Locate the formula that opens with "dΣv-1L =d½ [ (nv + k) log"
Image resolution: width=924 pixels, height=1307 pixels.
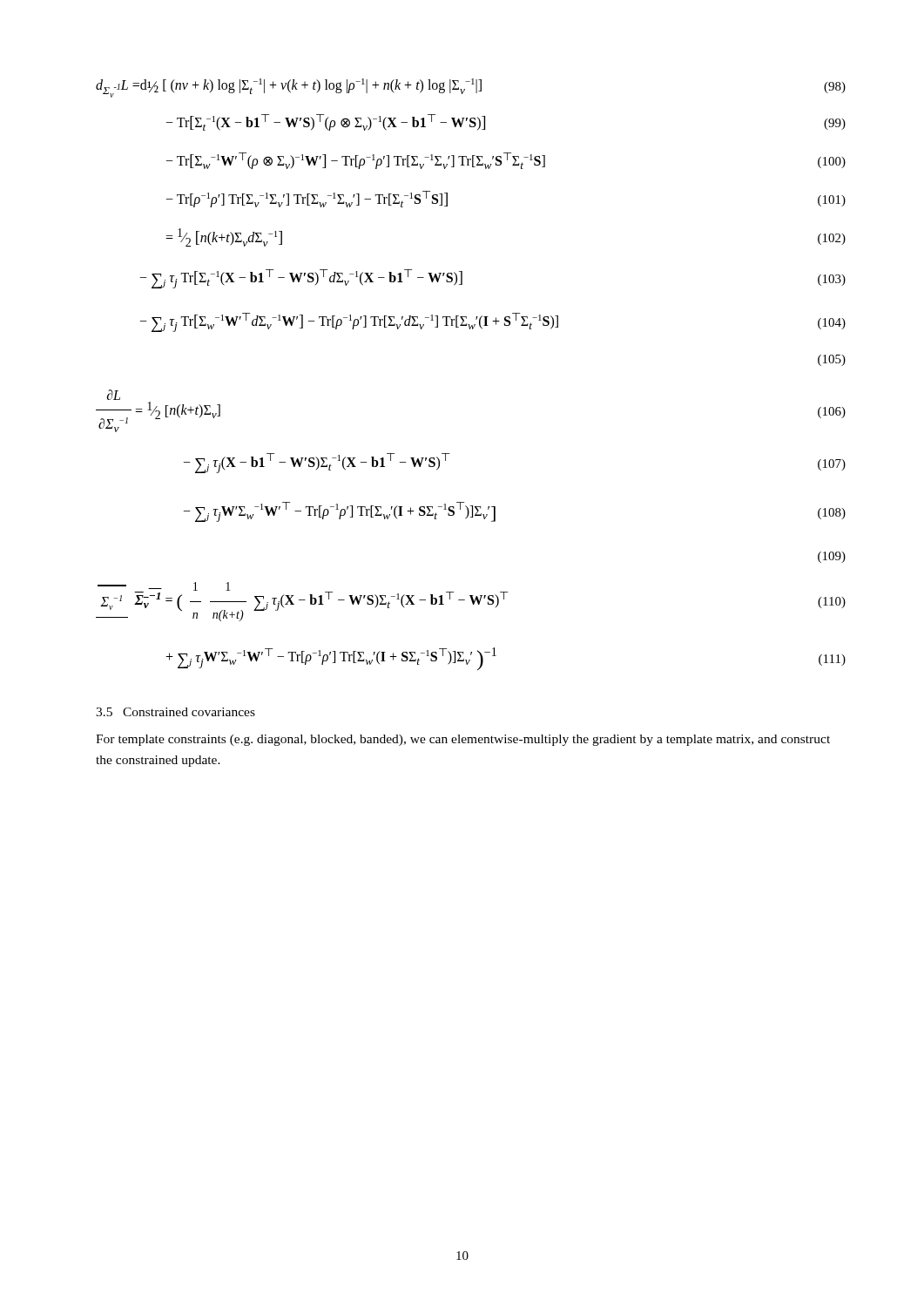(x=471, y=86)
